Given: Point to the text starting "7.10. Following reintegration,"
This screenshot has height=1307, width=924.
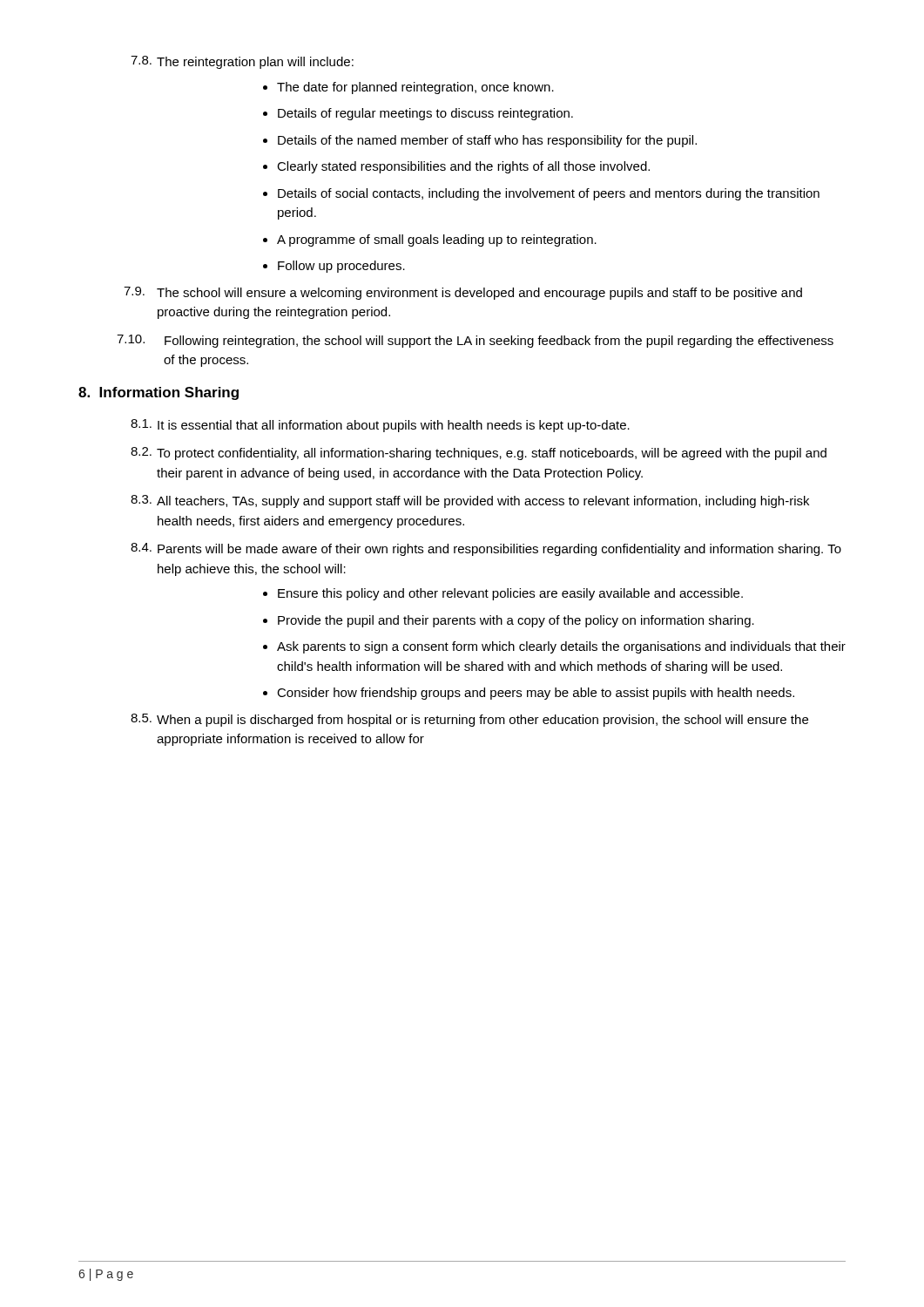Looking at the screenshot, I should (462, 350).
